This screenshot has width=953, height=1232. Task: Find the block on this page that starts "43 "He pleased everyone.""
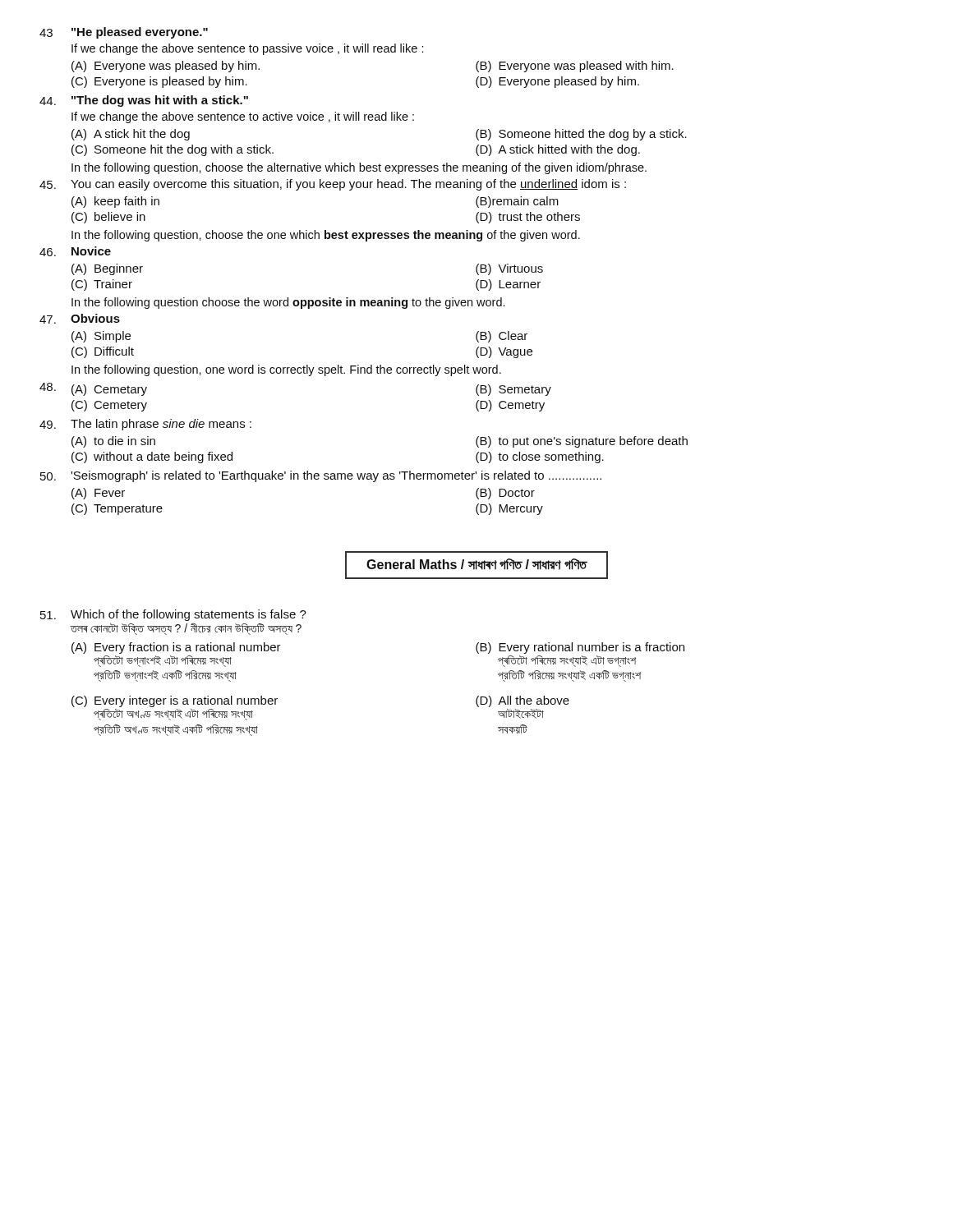click(x=476, y=58)
